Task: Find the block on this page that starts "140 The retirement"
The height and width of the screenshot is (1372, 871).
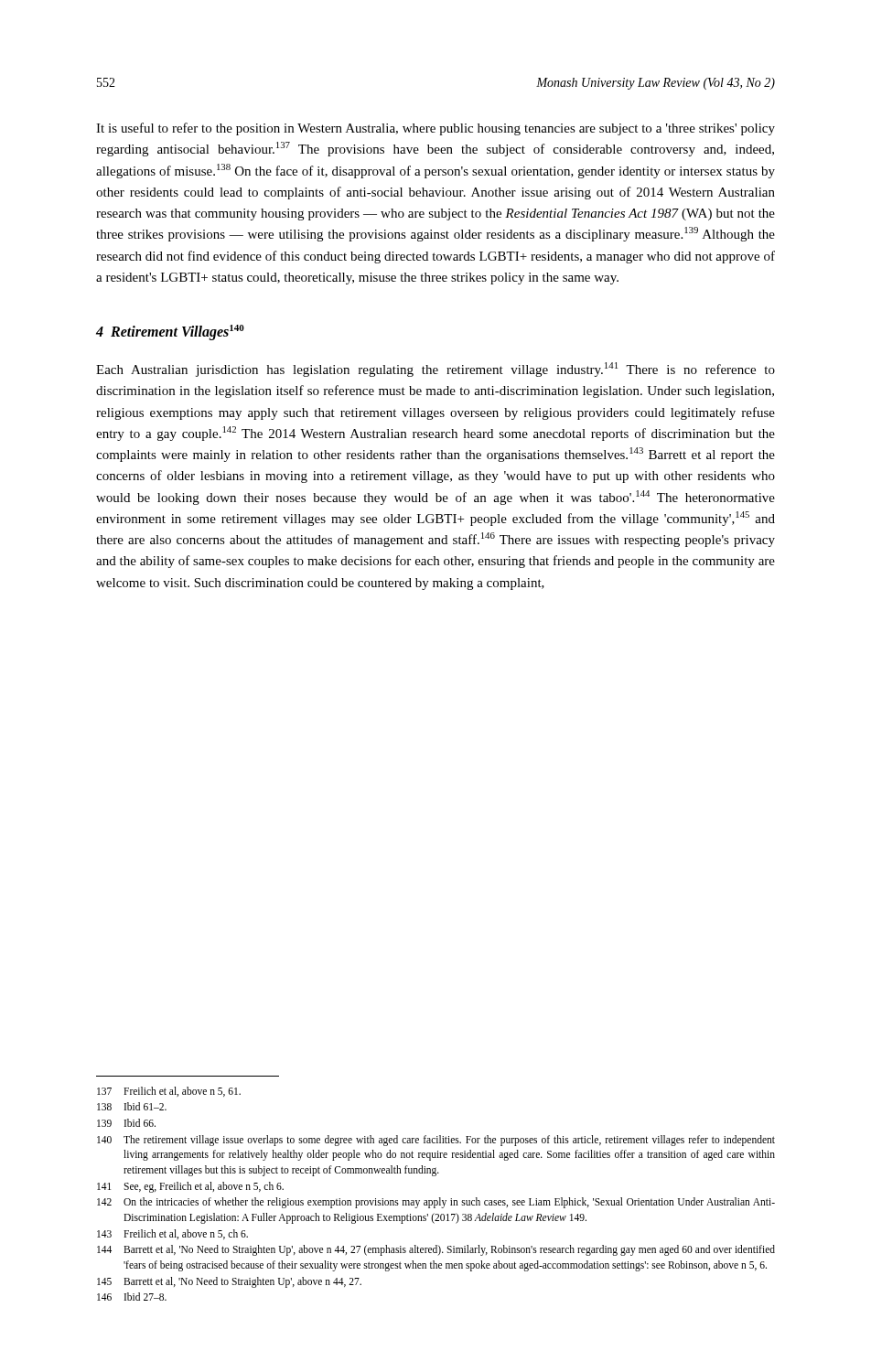Action: click(x=436, y=1155)
